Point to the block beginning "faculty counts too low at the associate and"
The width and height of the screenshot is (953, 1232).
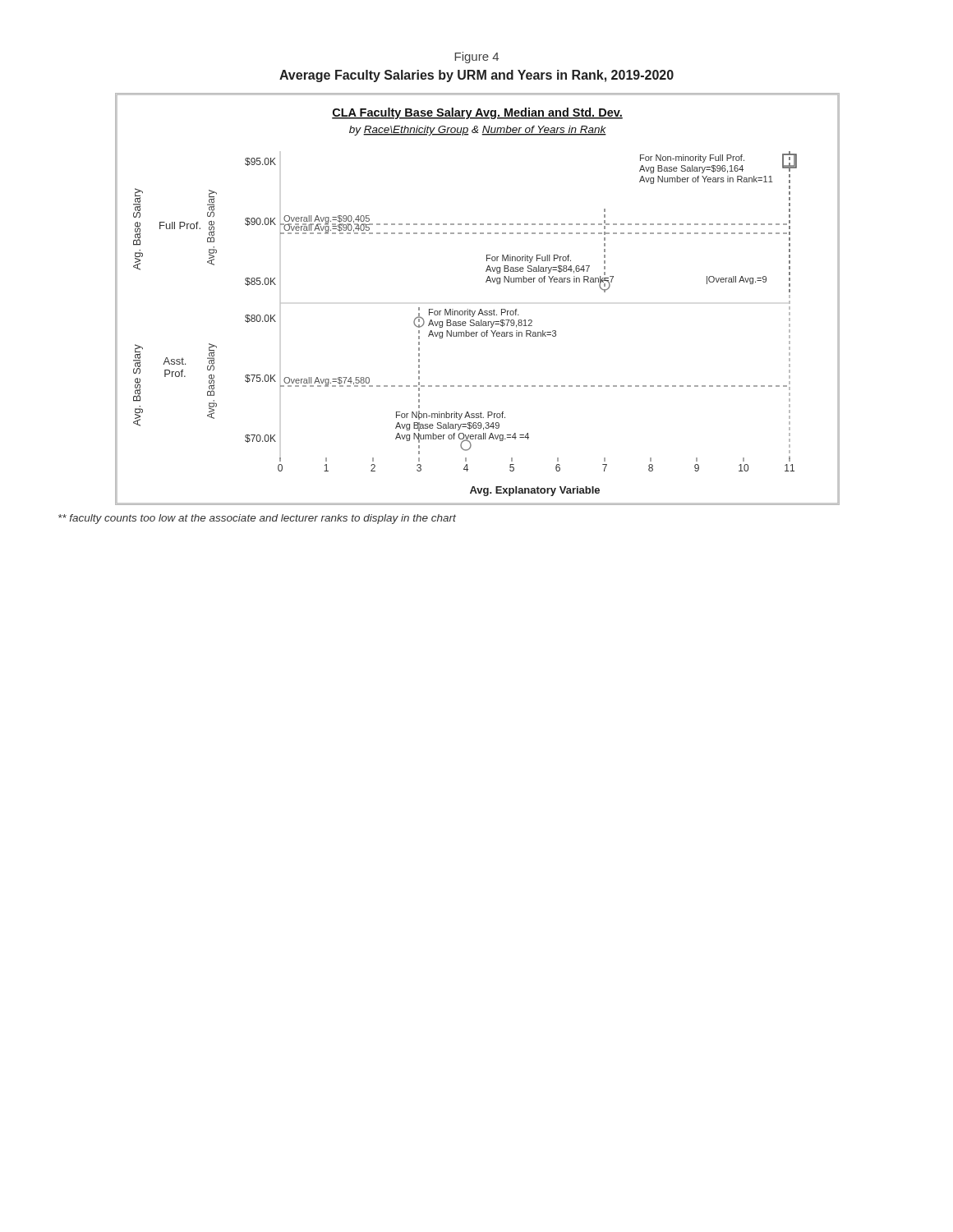click(257, 518)
